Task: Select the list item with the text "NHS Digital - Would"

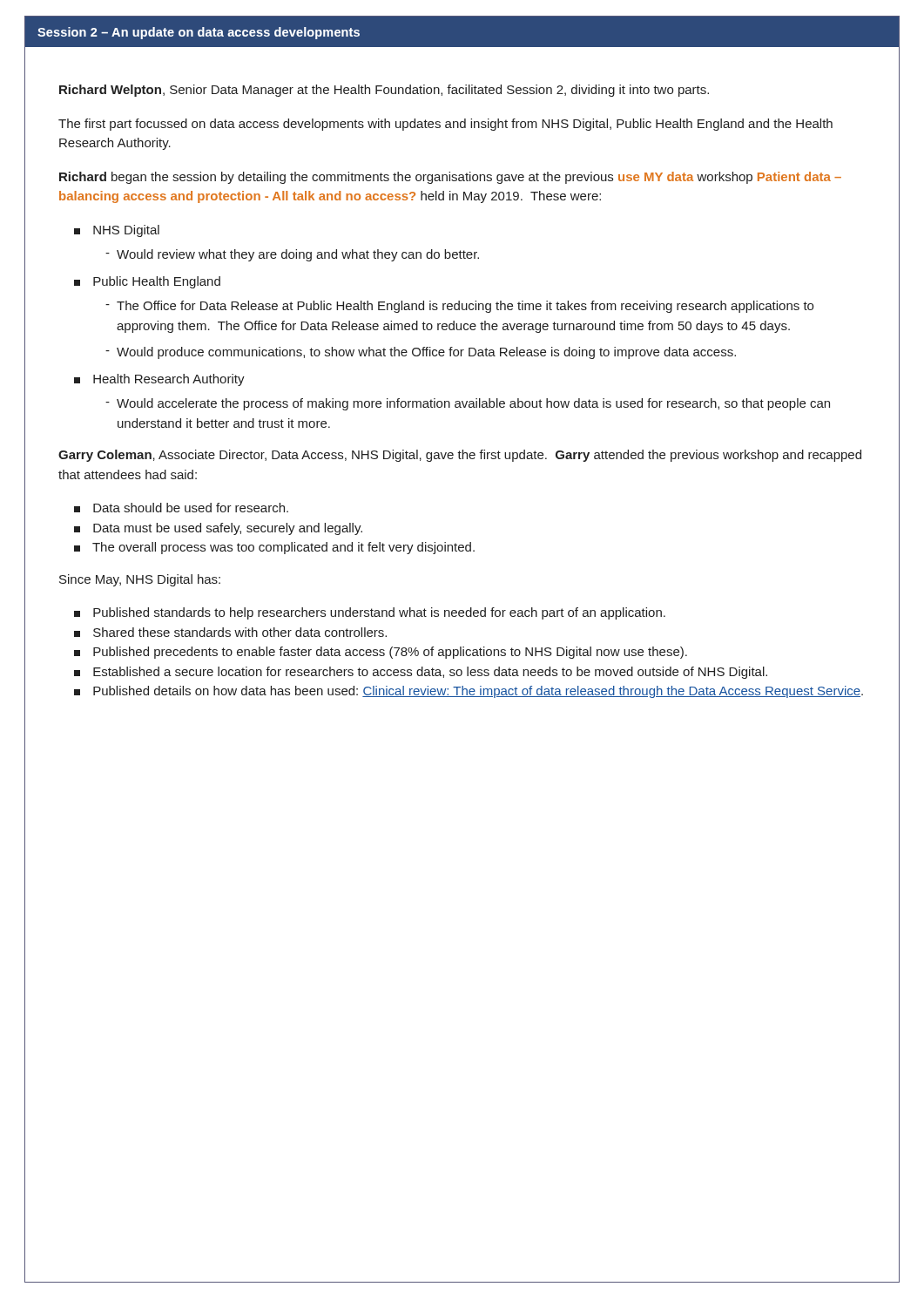Action: point(462,242)
